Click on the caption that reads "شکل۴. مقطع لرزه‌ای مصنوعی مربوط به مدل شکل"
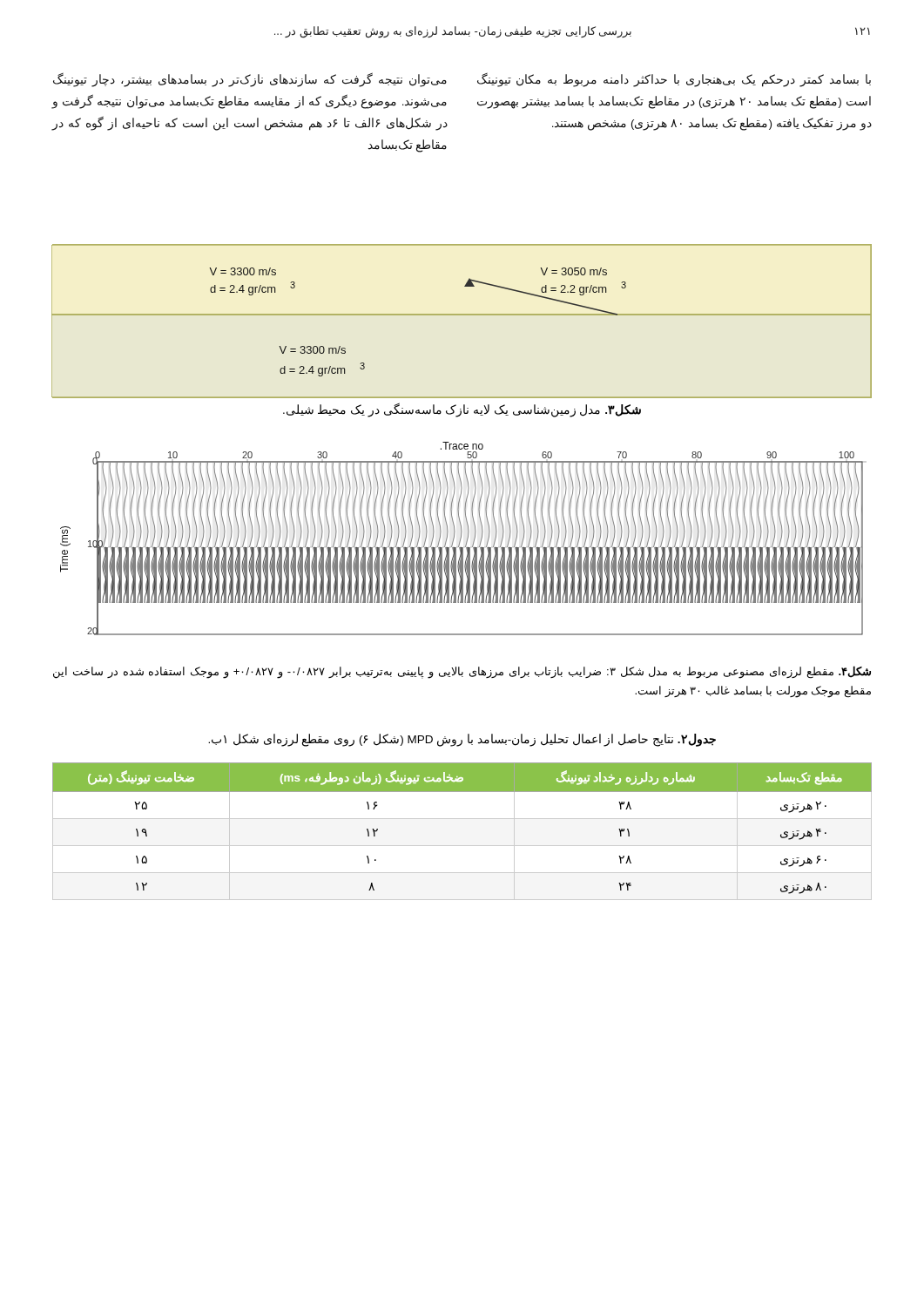 462,681
